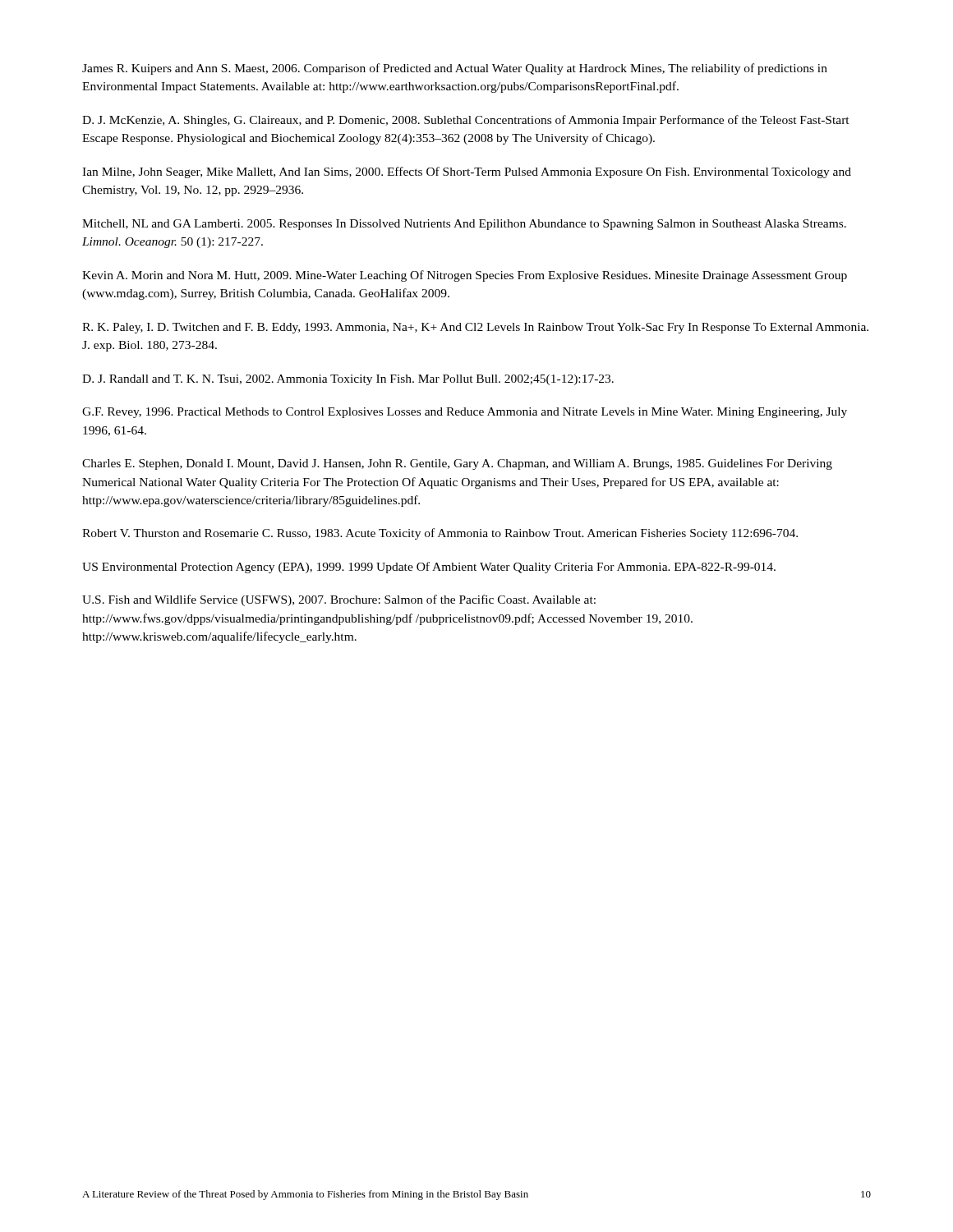The width and height of the screenshot is (953, 1232).
Task: Click the passage that begins "D. J. Randall and"
Action: click(348, 378)
